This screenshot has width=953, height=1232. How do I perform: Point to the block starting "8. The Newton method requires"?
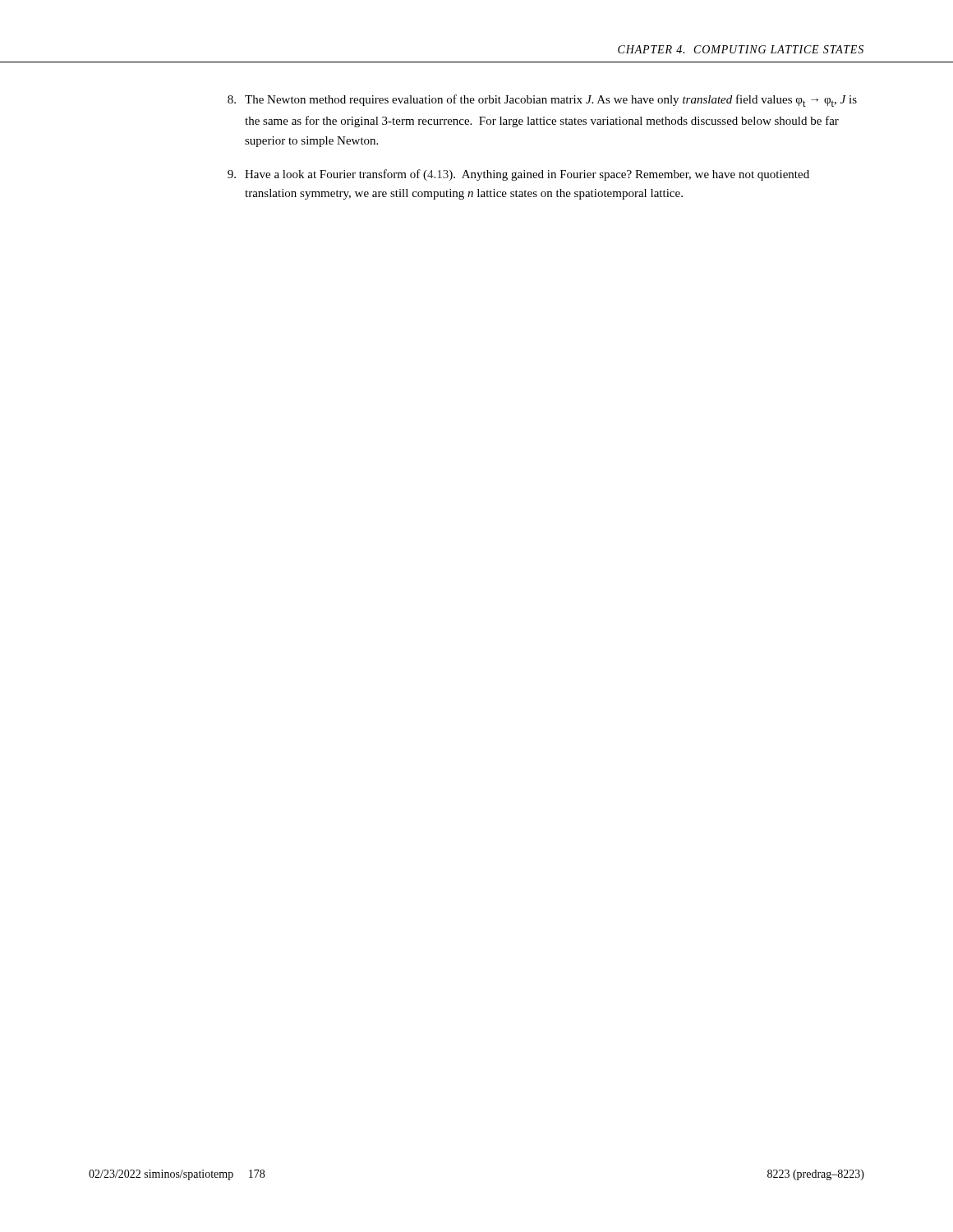tap(535, 120)
